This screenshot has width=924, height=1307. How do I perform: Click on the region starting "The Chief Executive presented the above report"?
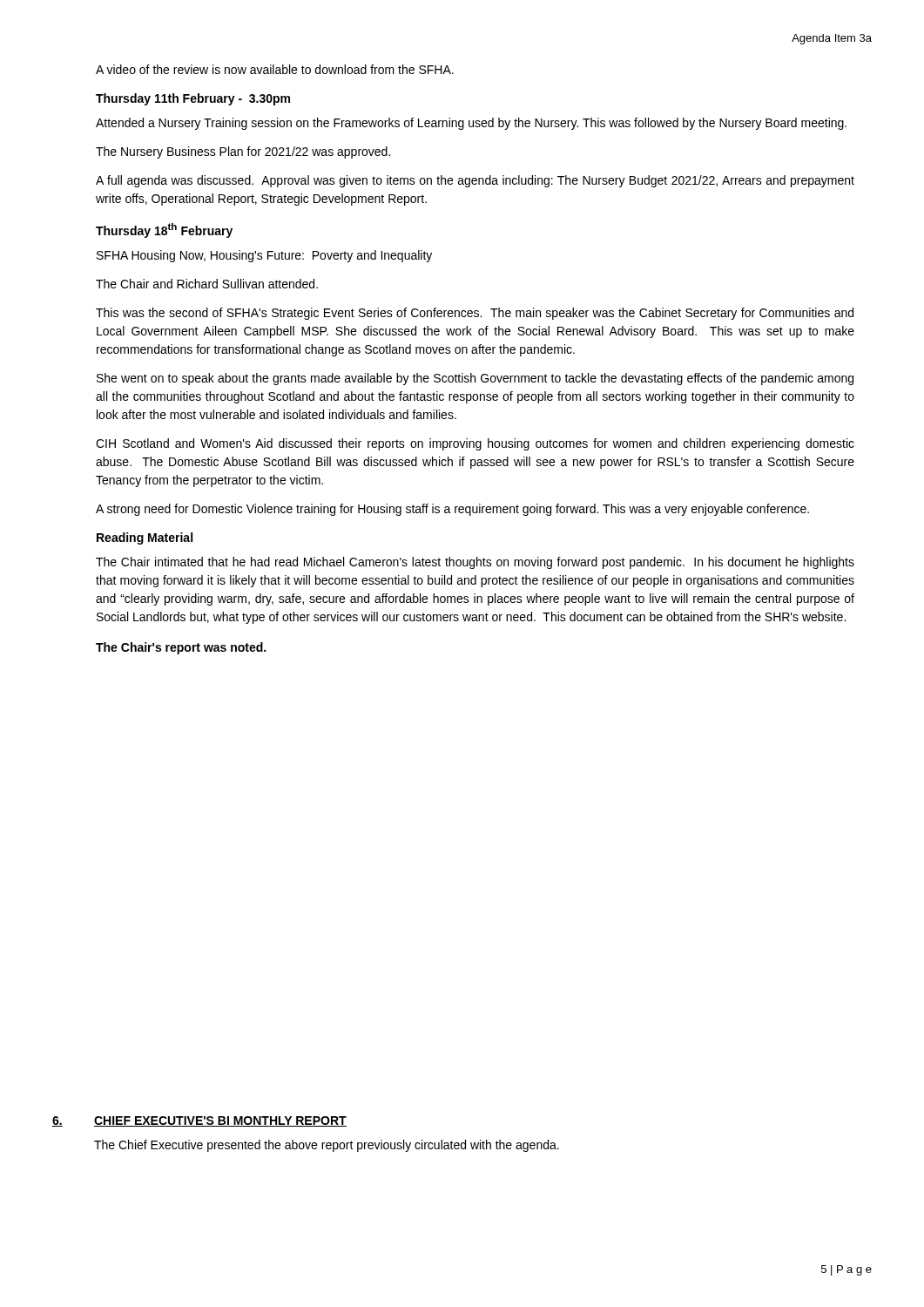click(327, 1145)
